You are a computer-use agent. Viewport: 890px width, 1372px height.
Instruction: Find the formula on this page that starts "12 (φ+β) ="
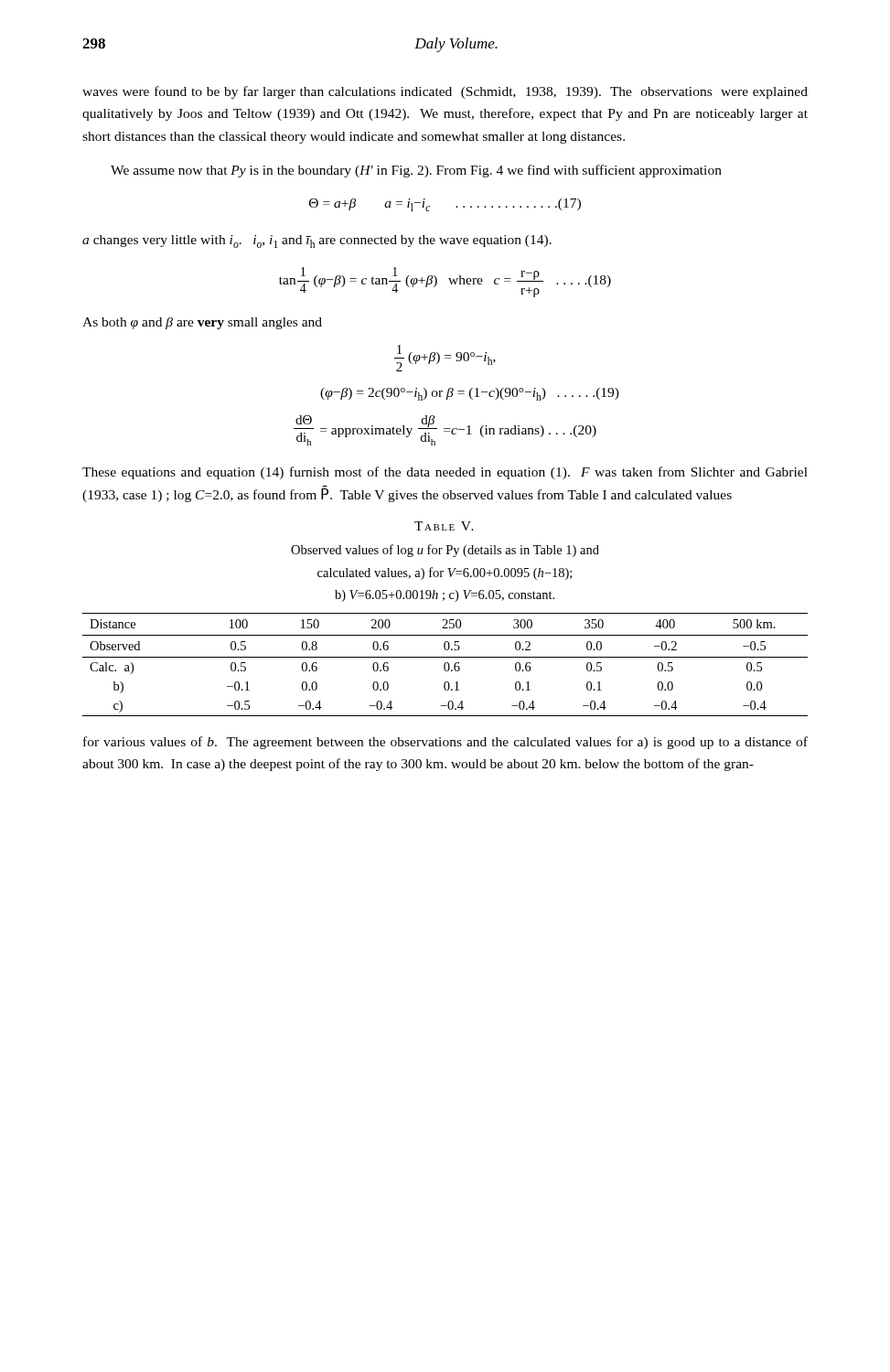coord(445,358)
